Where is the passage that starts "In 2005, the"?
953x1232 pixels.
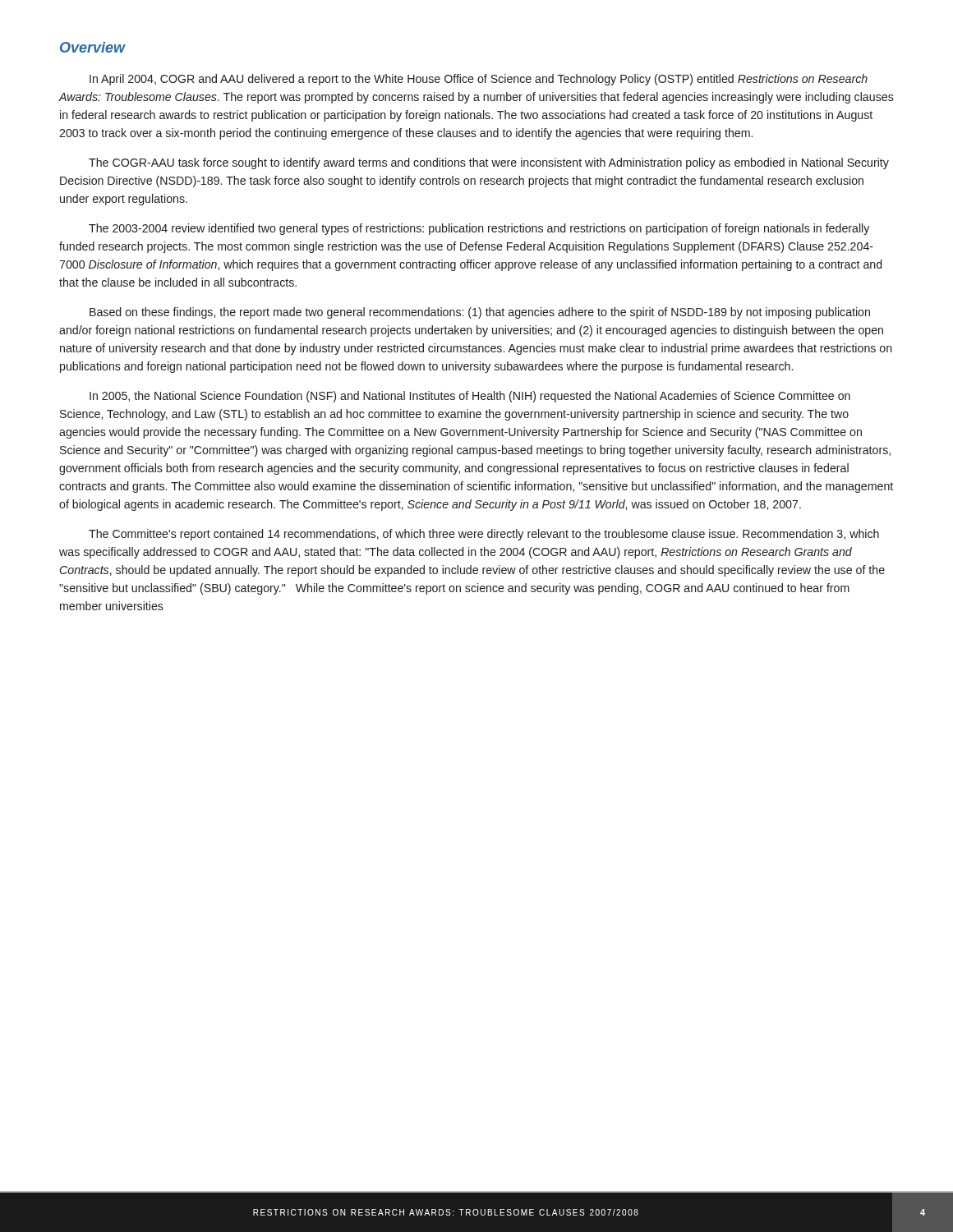(476, 450)
